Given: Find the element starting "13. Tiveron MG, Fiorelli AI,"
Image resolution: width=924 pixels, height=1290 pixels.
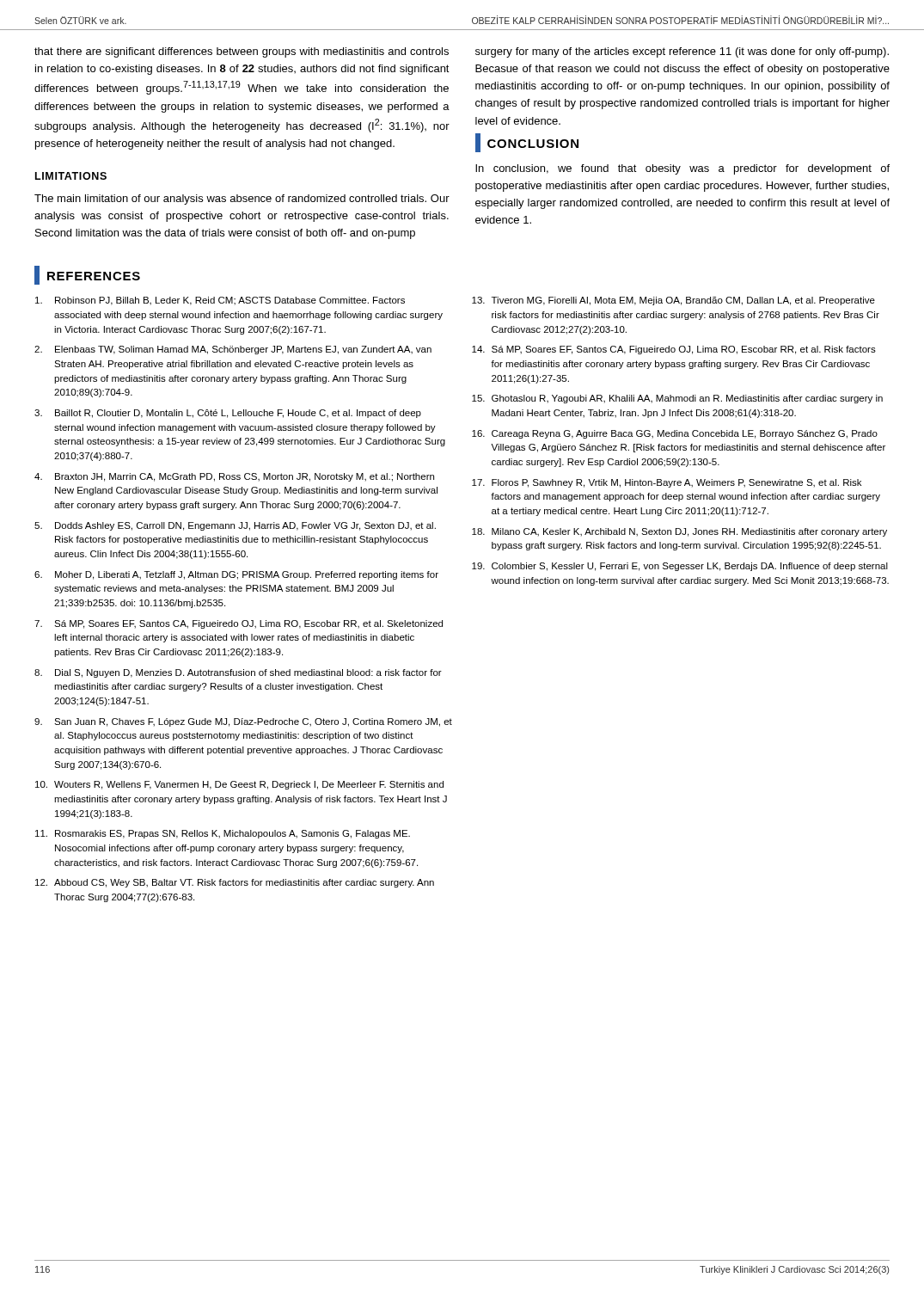Looking at the screenshot, I should pos(681,315).
